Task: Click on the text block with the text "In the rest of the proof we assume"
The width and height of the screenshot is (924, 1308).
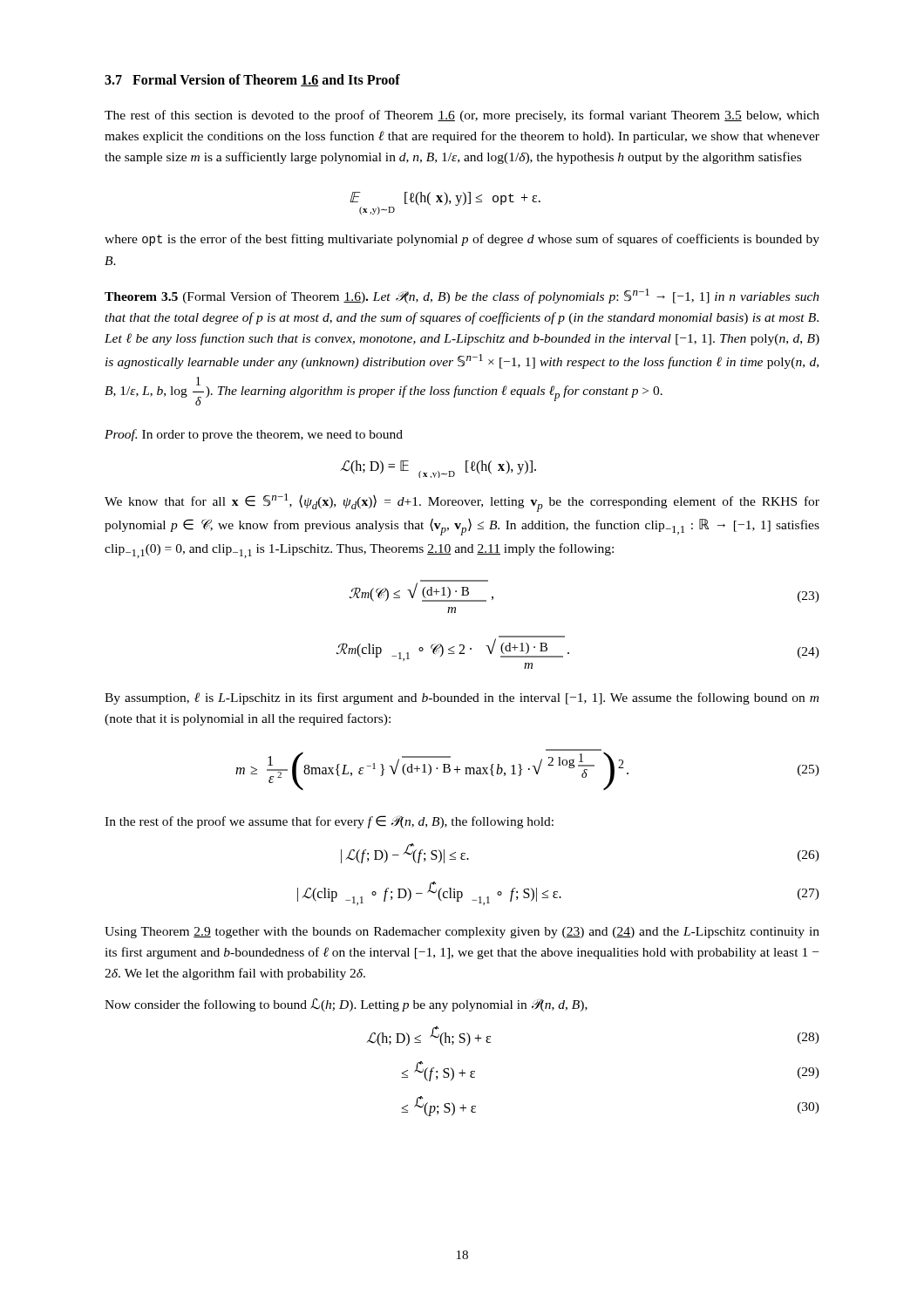Action: (x=330, y=821)
